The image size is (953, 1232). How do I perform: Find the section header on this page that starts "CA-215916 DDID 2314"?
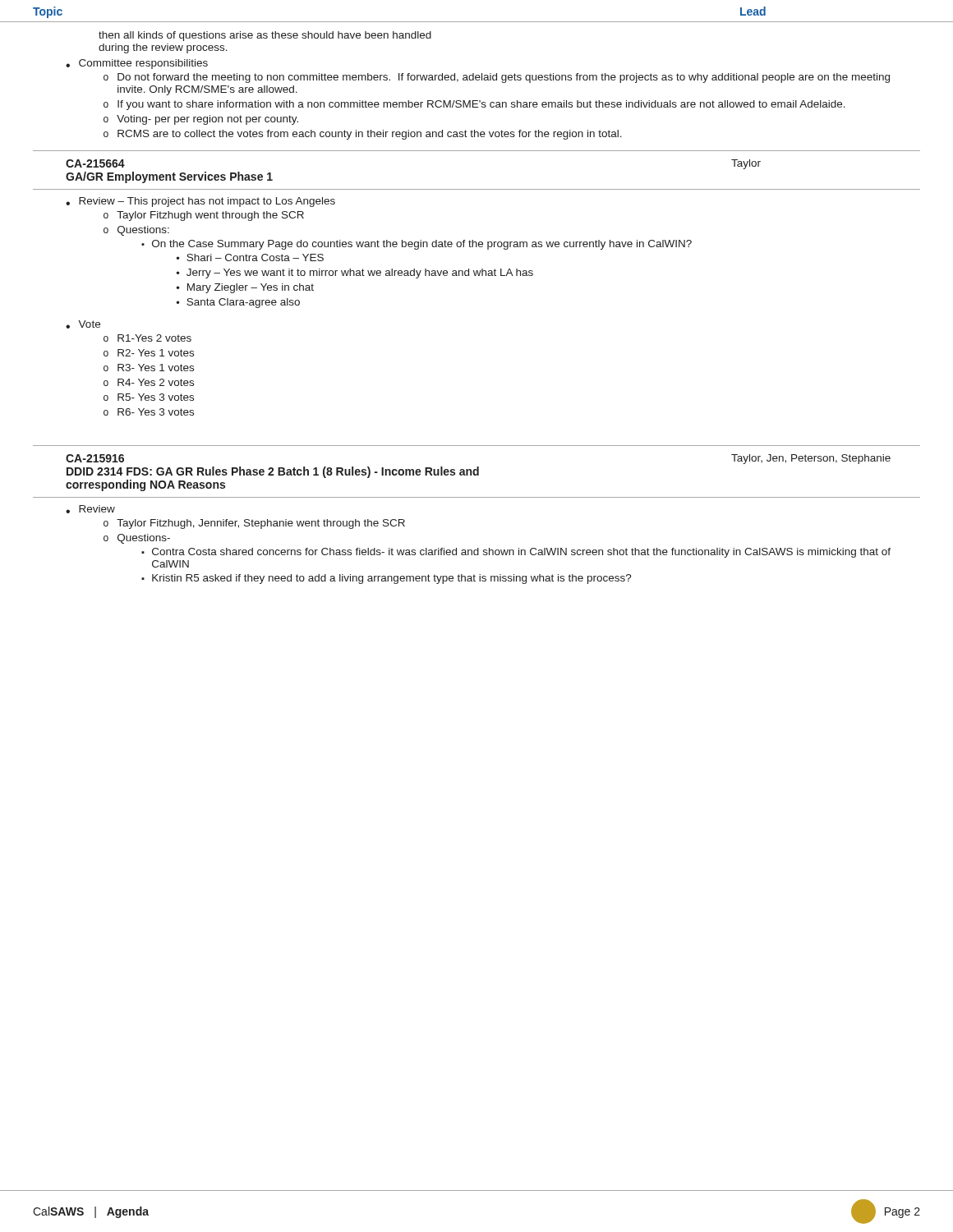[x=398, y=471]
